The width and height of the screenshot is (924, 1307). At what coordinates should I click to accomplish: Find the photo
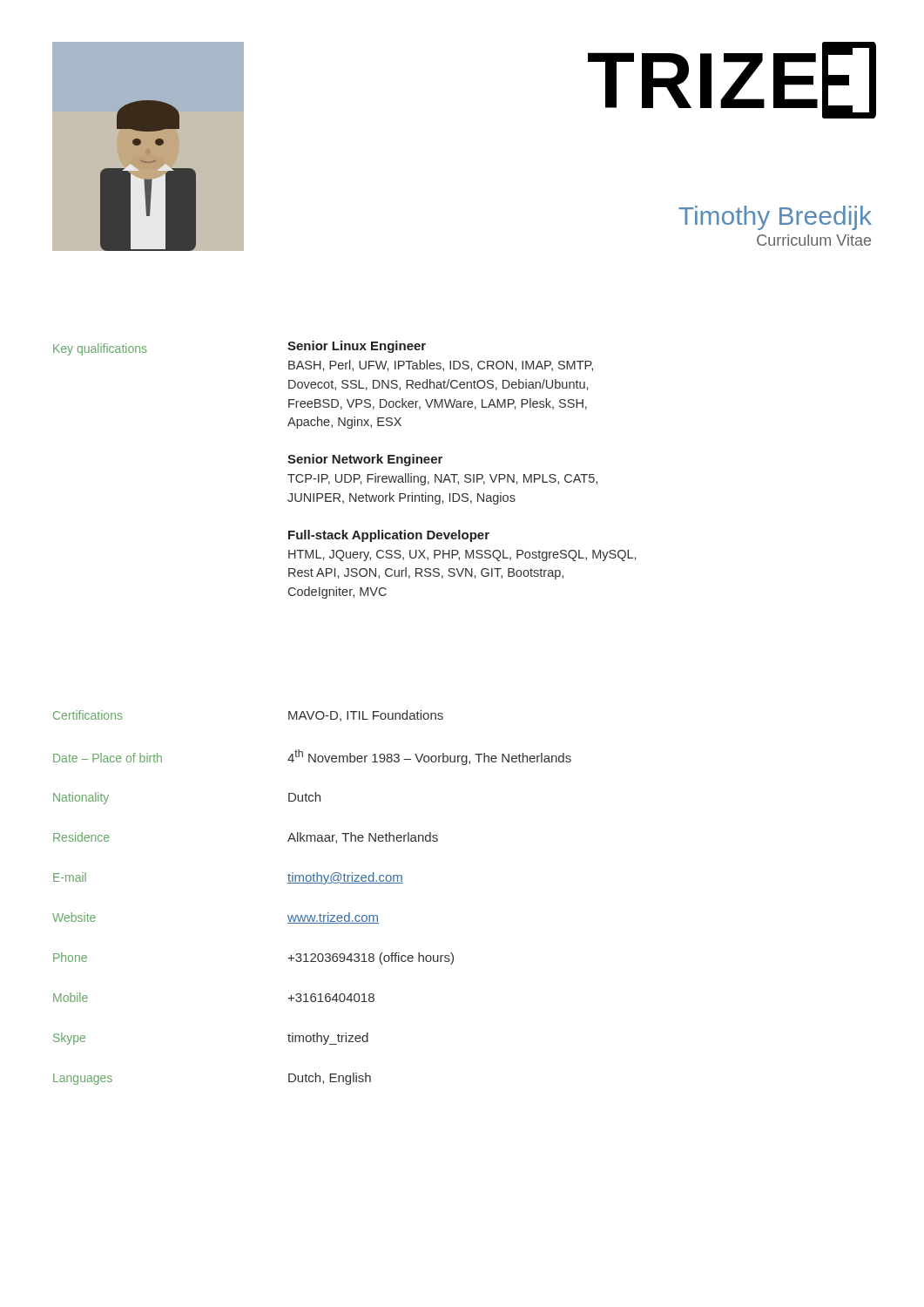[x=148, y=146]
